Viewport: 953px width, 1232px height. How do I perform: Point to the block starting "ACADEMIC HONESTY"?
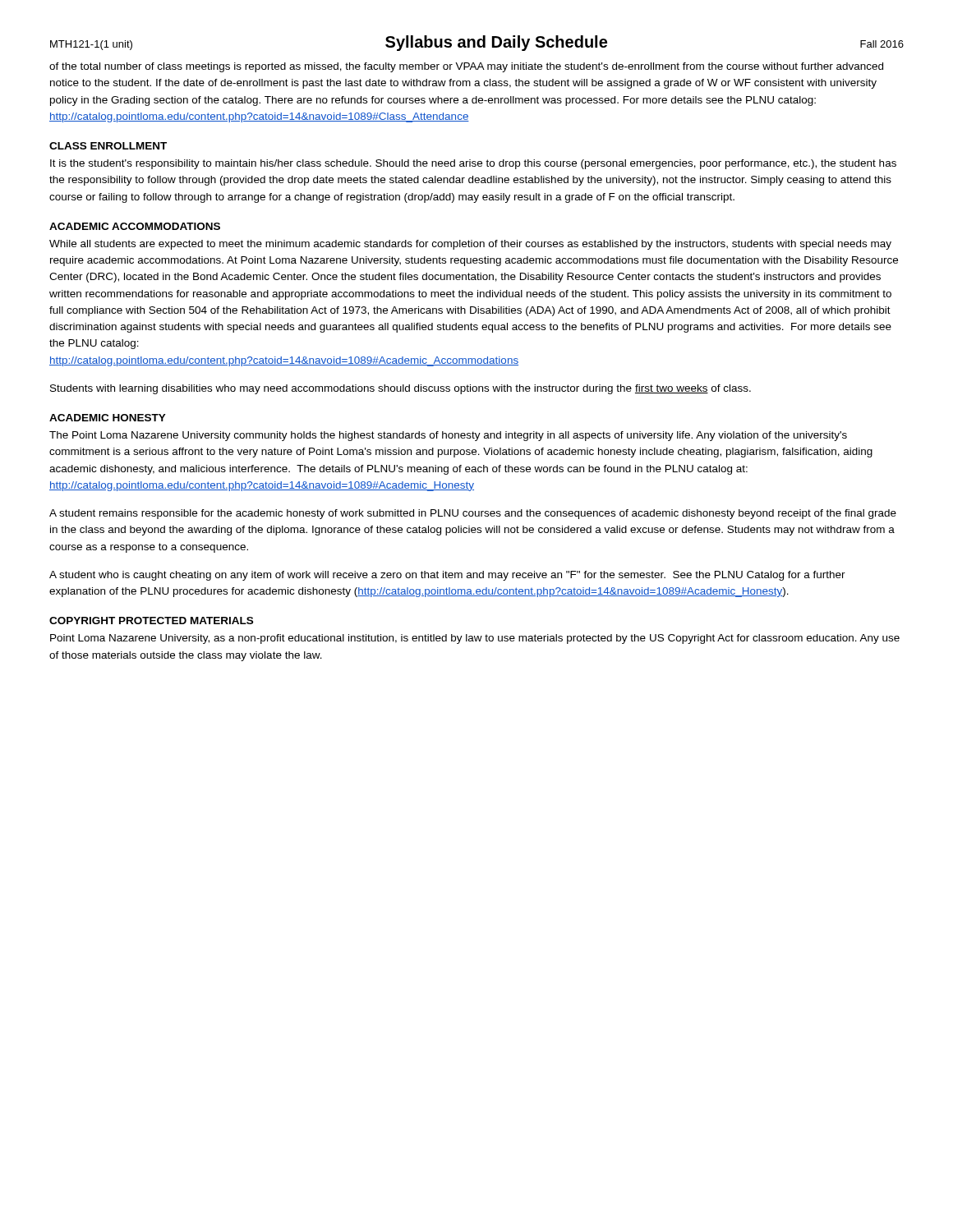[x=107, y=418]
